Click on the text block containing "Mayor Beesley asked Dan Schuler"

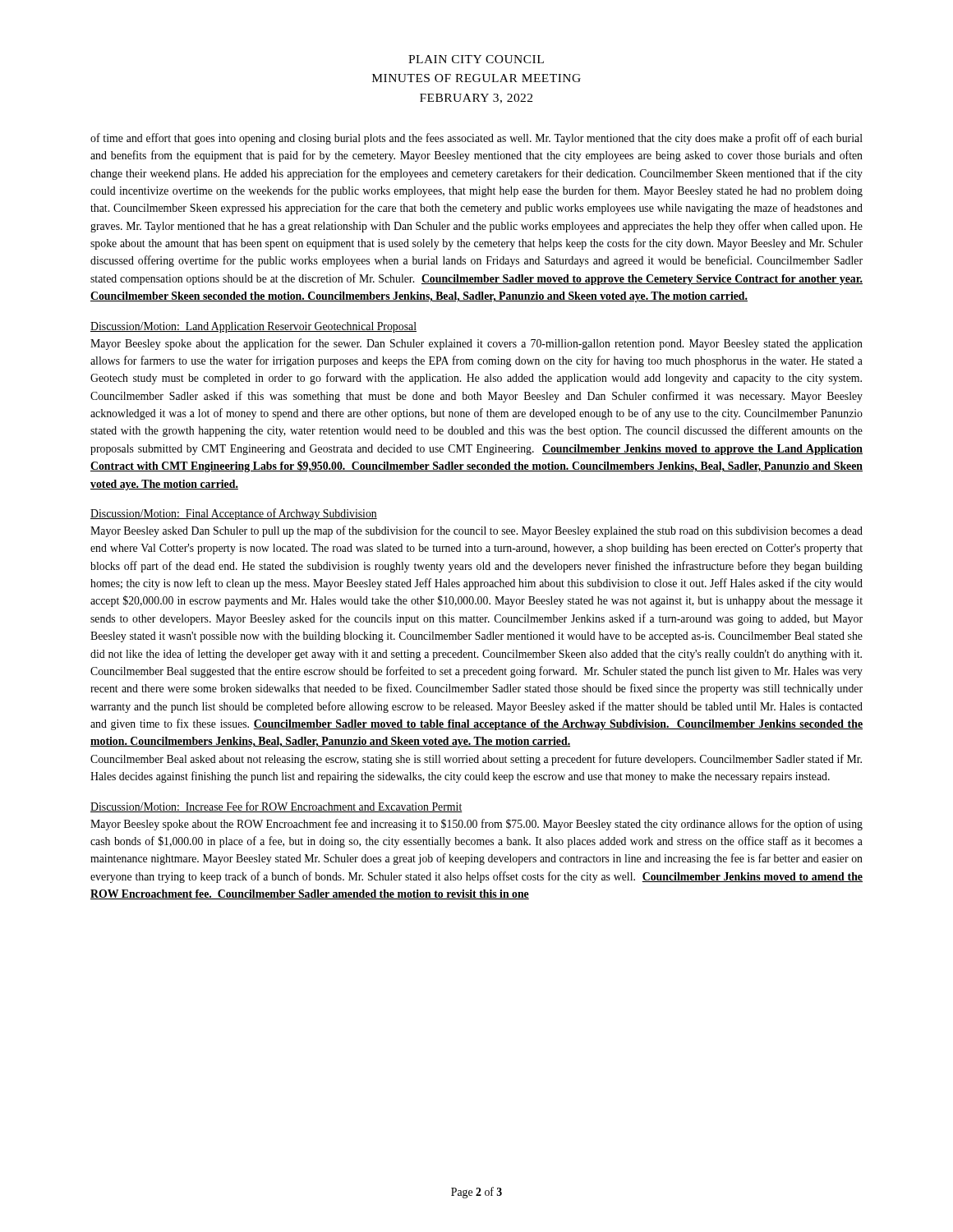click(476, 654)
